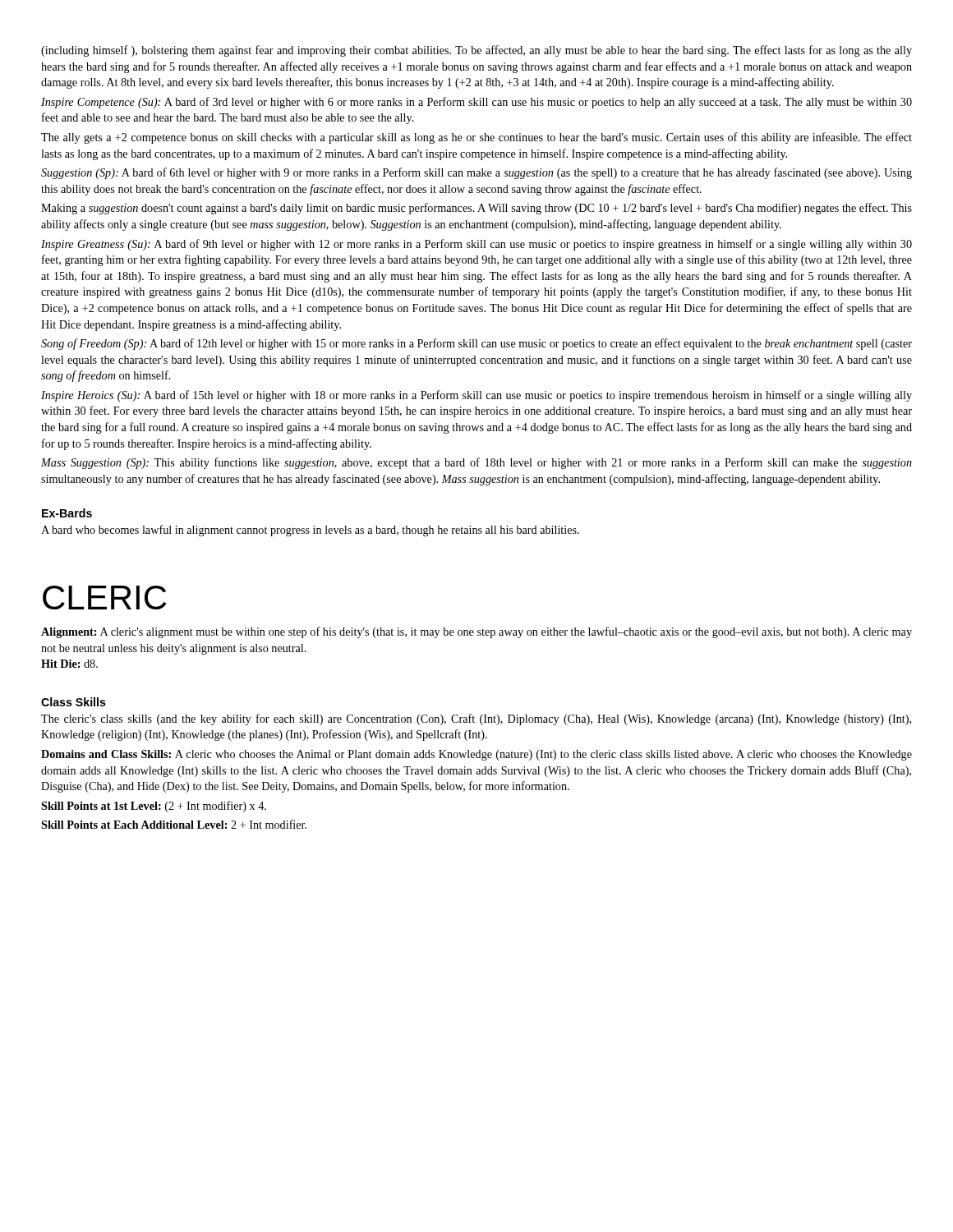Viewport: 953px width, 1232px height.
Task: Find the block on this page that starts "Inspire Heroics (Su): A bard of 15th level"
Action: 476,419
